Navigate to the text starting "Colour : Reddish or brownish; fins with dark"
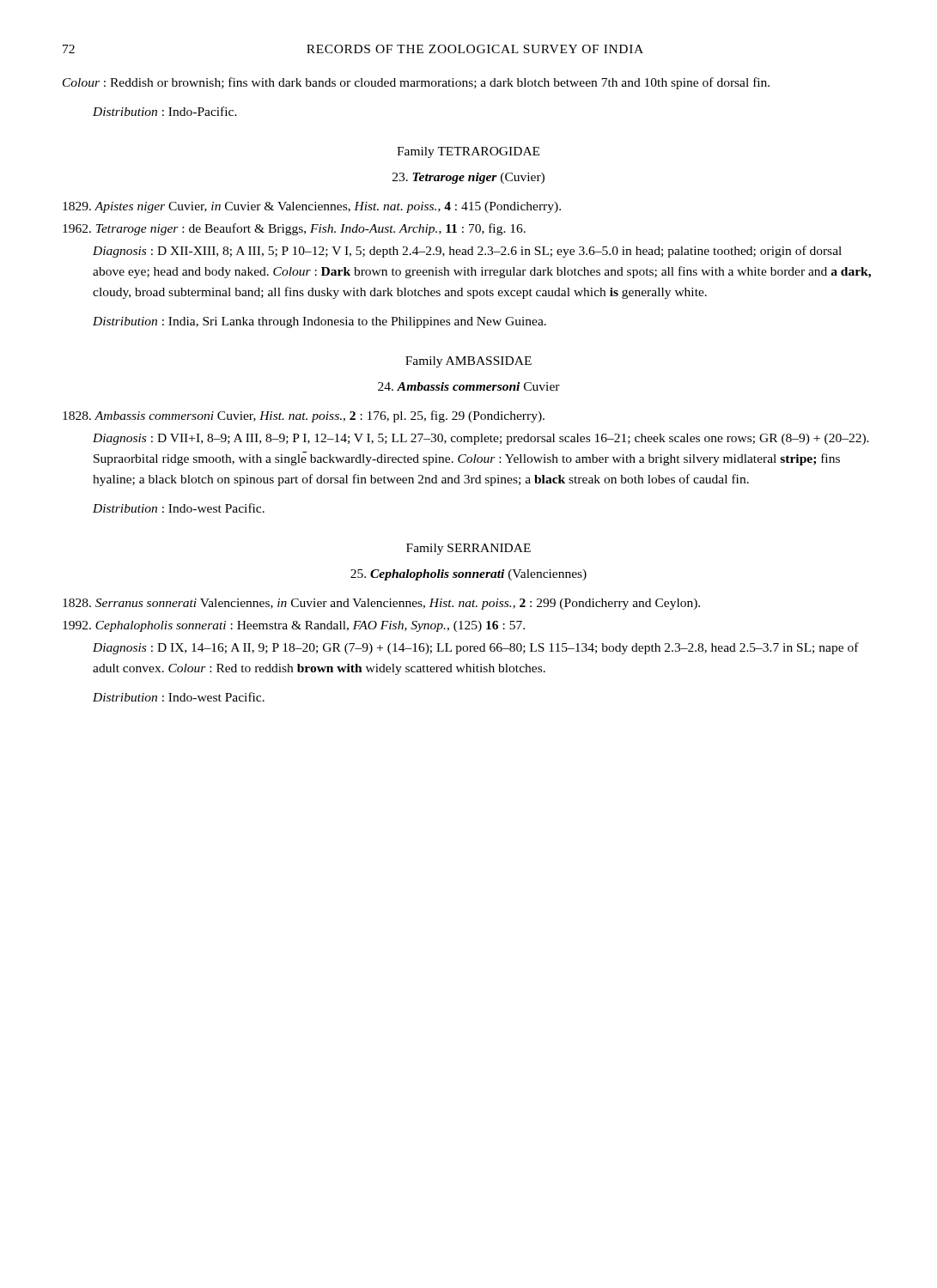This screenshot has width=937, height=1288. [x=468, y=82]
